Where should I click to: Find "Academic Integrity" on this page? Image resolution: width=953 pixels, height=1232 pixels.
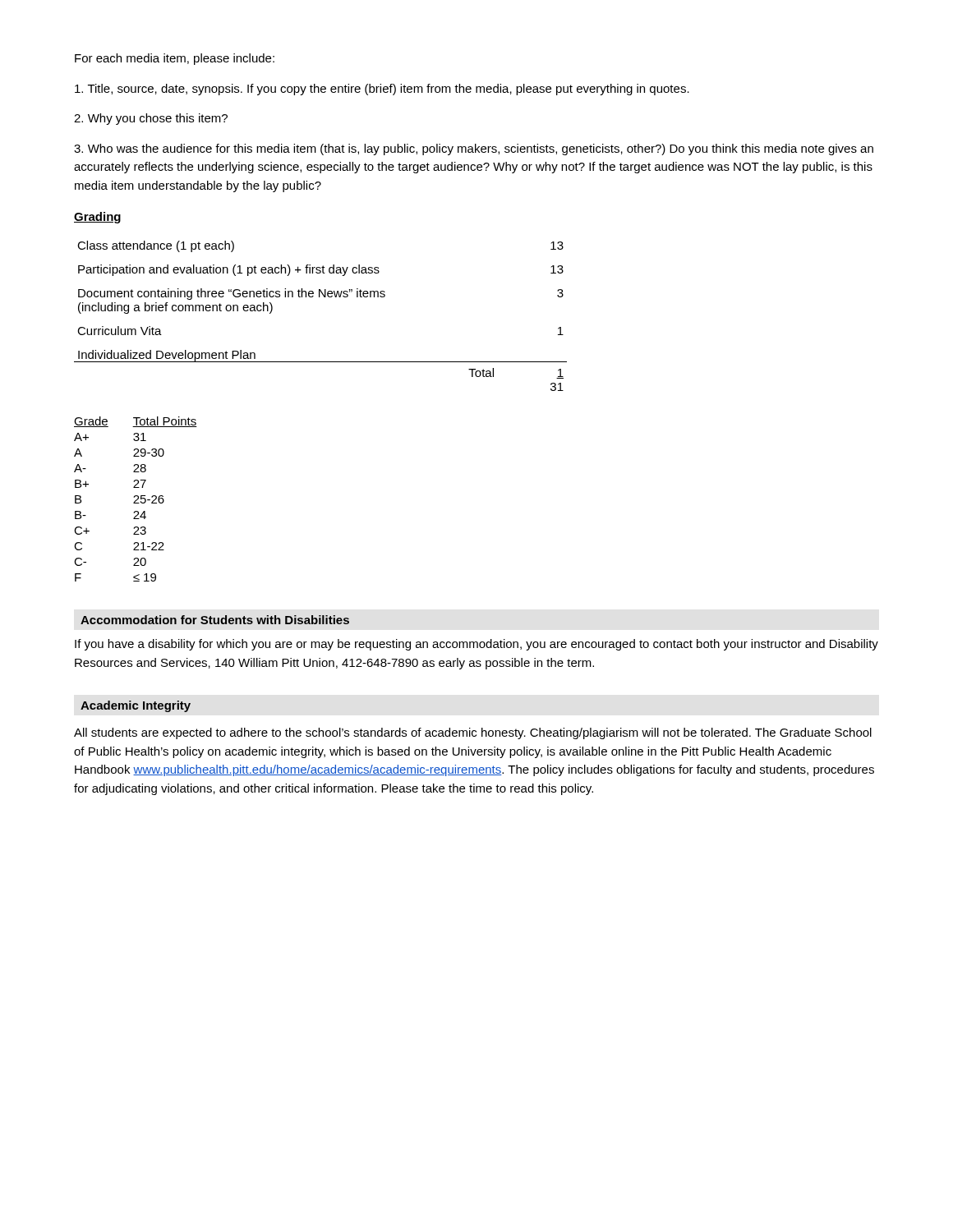click(136, 705)
